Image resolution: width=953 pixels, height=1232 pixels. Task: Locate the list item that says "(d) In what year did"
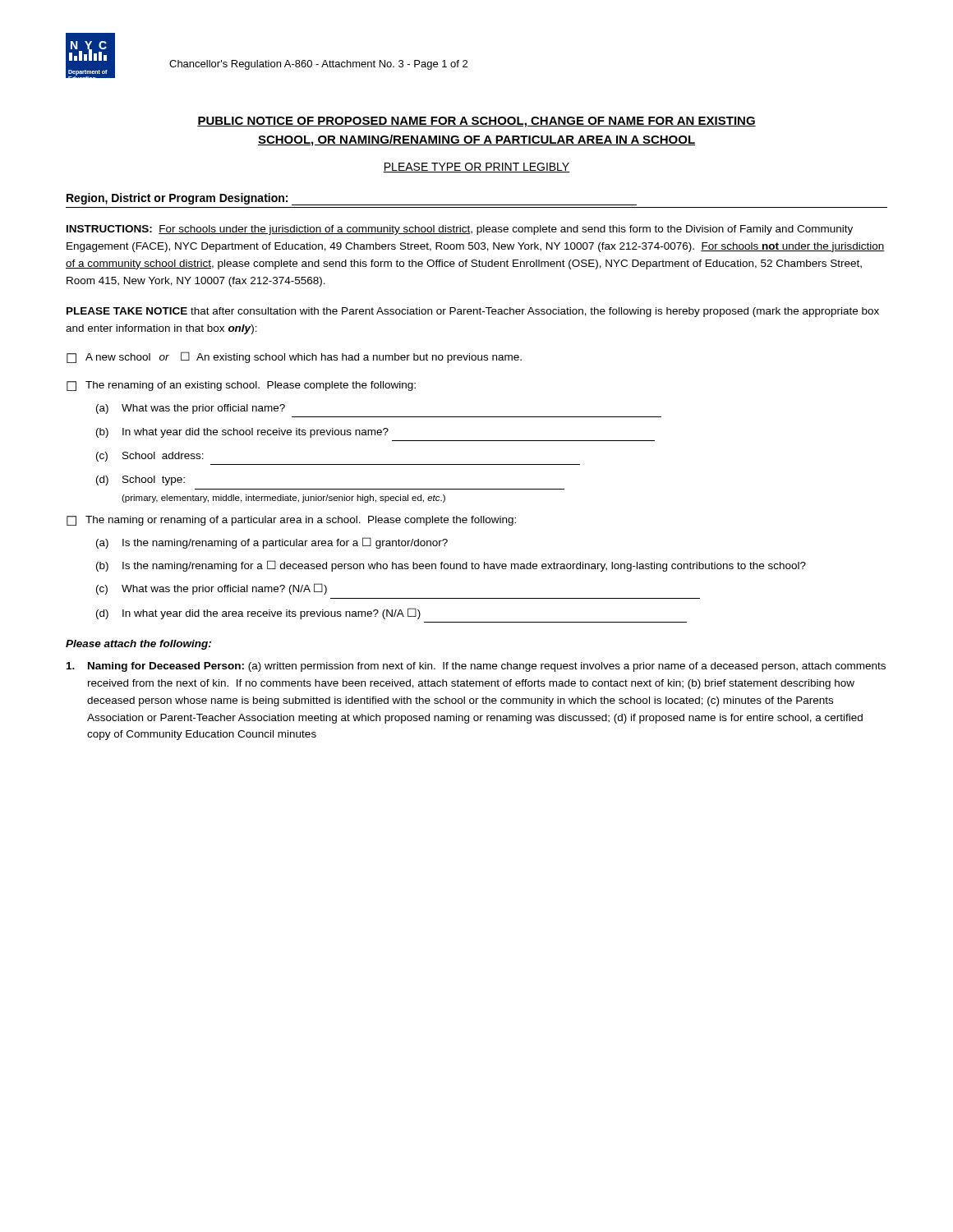[x=491, y=614]
